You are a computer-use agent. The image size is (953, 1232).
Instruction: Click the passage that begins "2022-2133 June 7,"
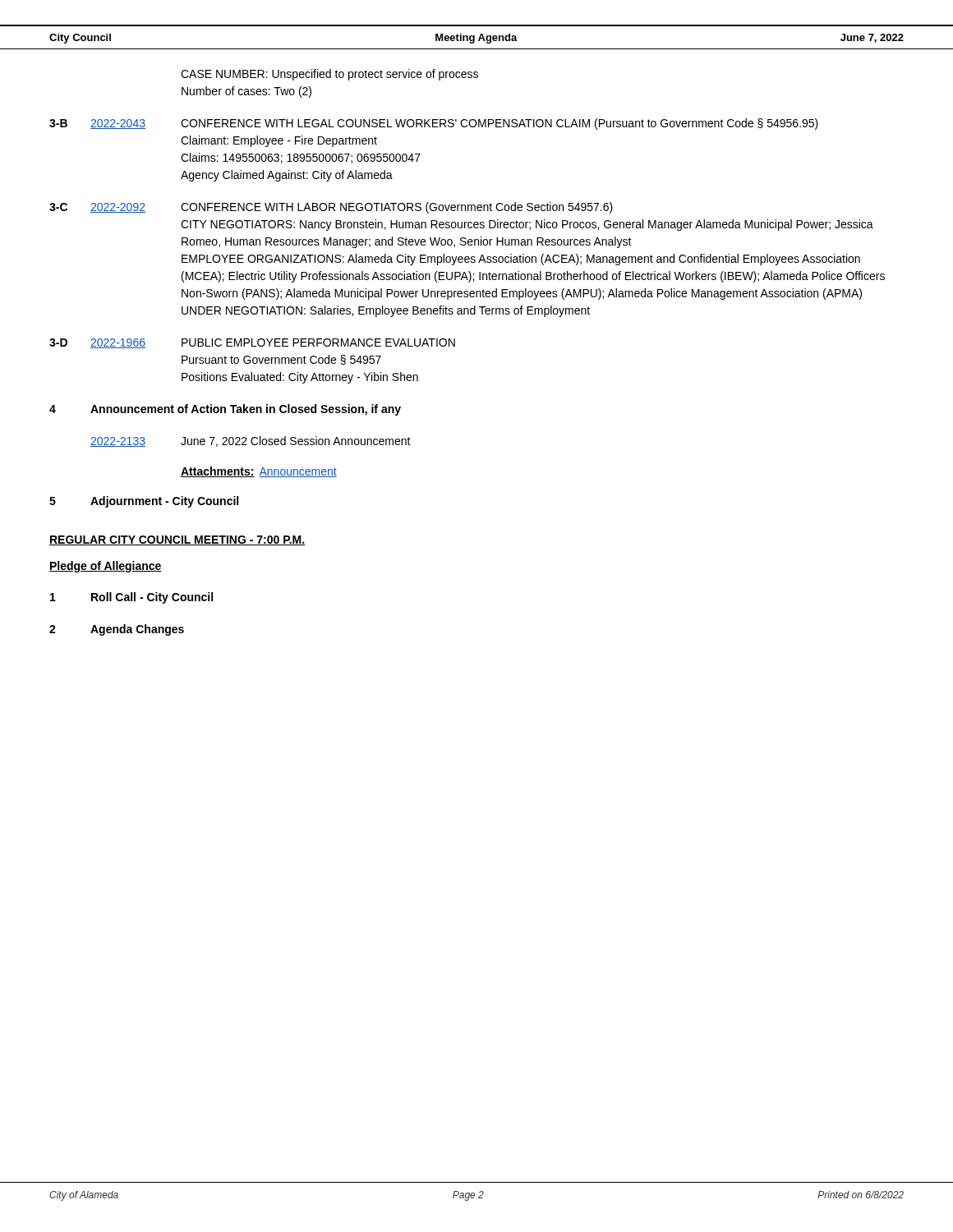[251, 441]
